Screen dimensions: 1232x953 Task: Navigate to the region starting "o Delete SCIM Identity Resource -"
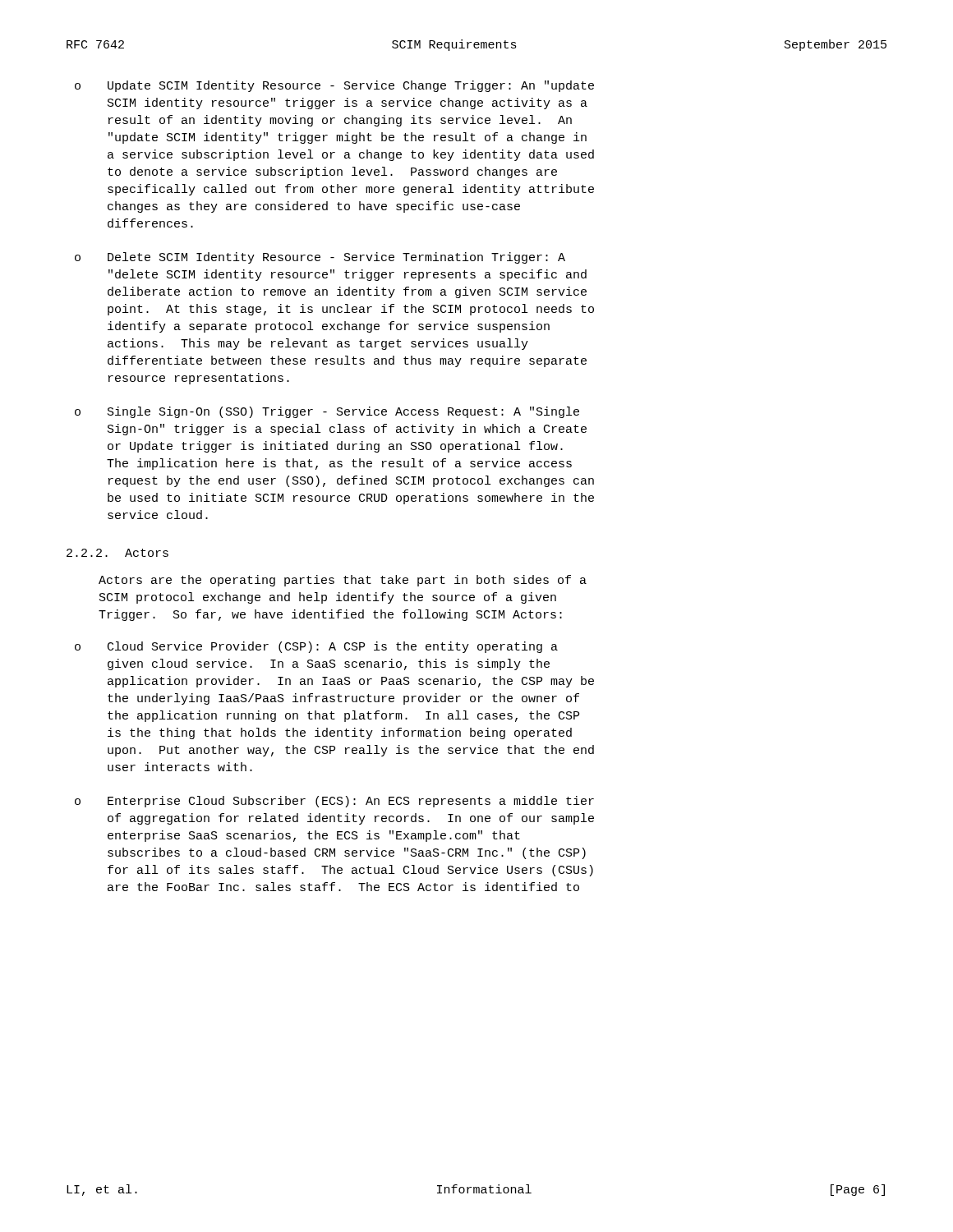[476, 319]
